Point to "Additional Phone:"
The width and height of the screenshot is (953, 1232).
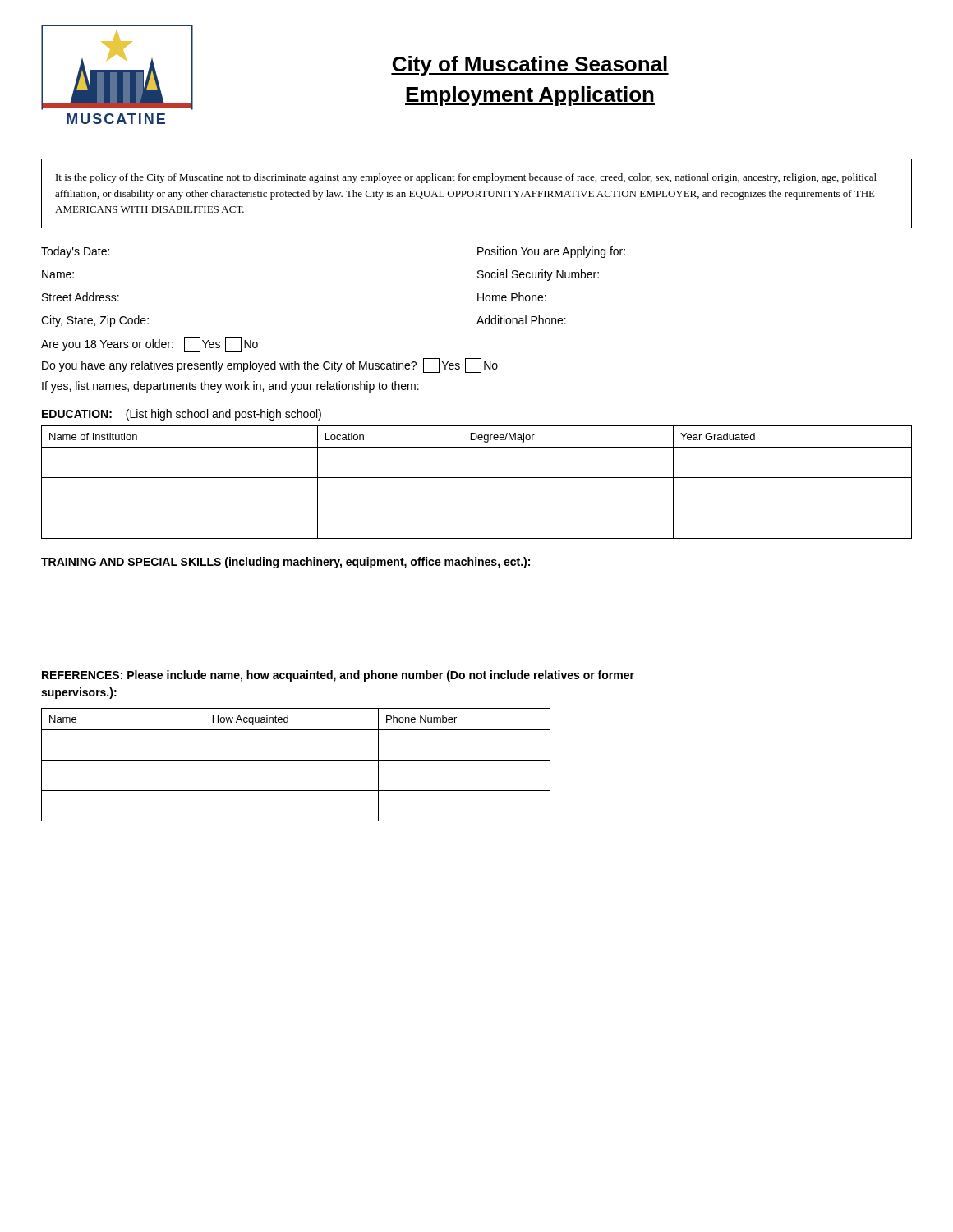[522, 320]
